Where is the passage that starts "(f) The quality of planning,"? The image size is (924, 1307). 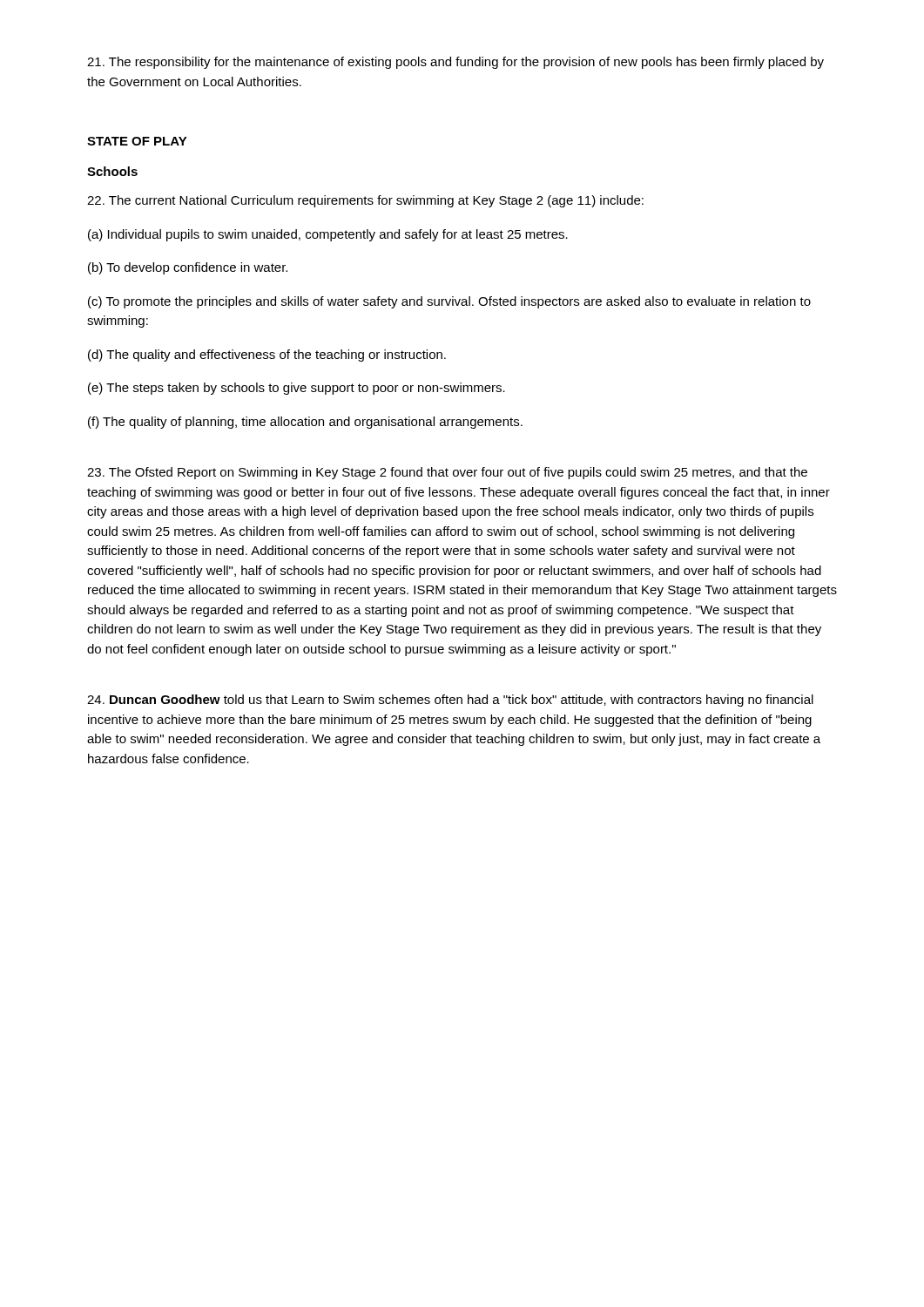tap(305, 421)
